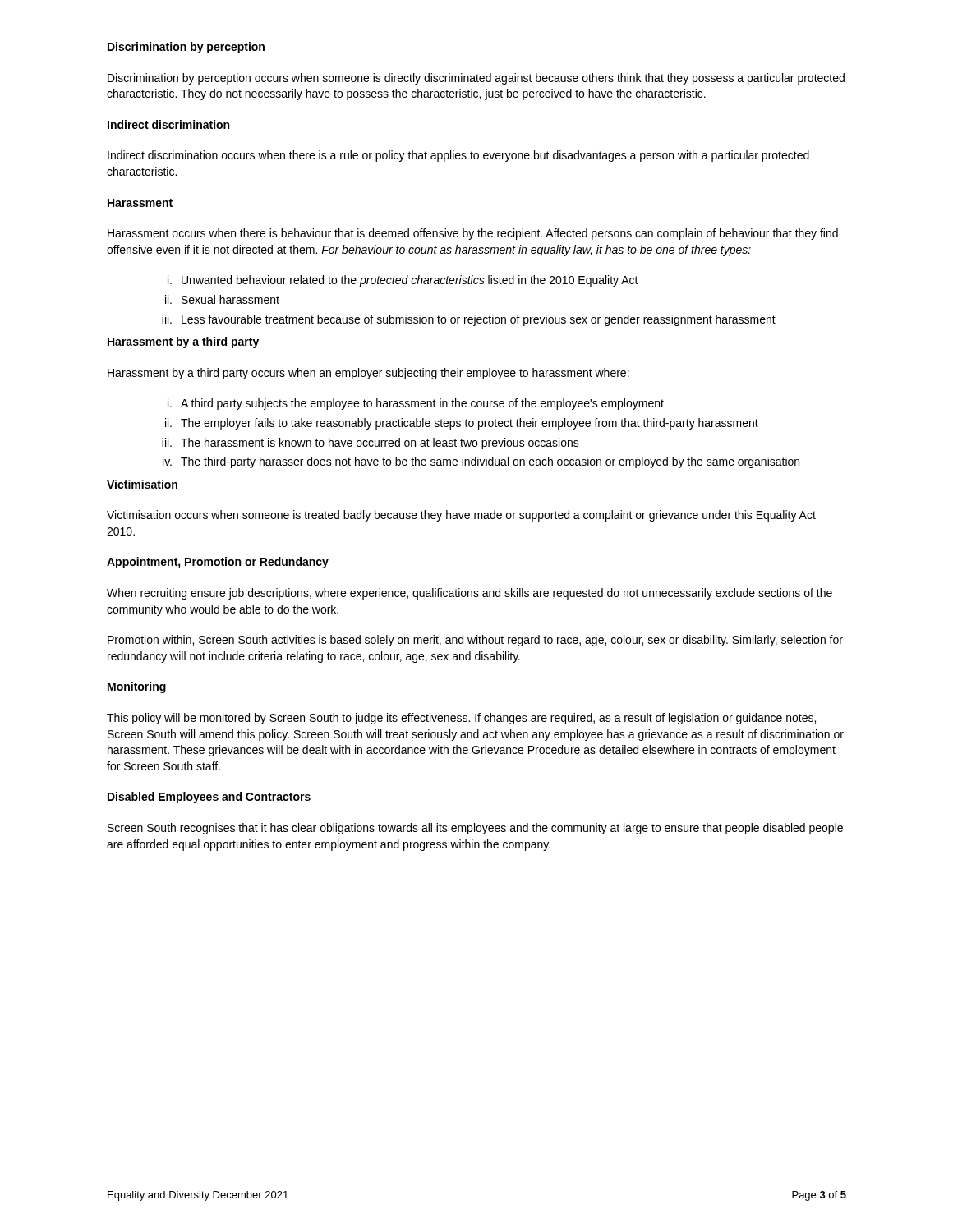Find the text starting "Promotion within, Screen South activities is"
Screen dimensions: 1232x953
coord(476,649)
